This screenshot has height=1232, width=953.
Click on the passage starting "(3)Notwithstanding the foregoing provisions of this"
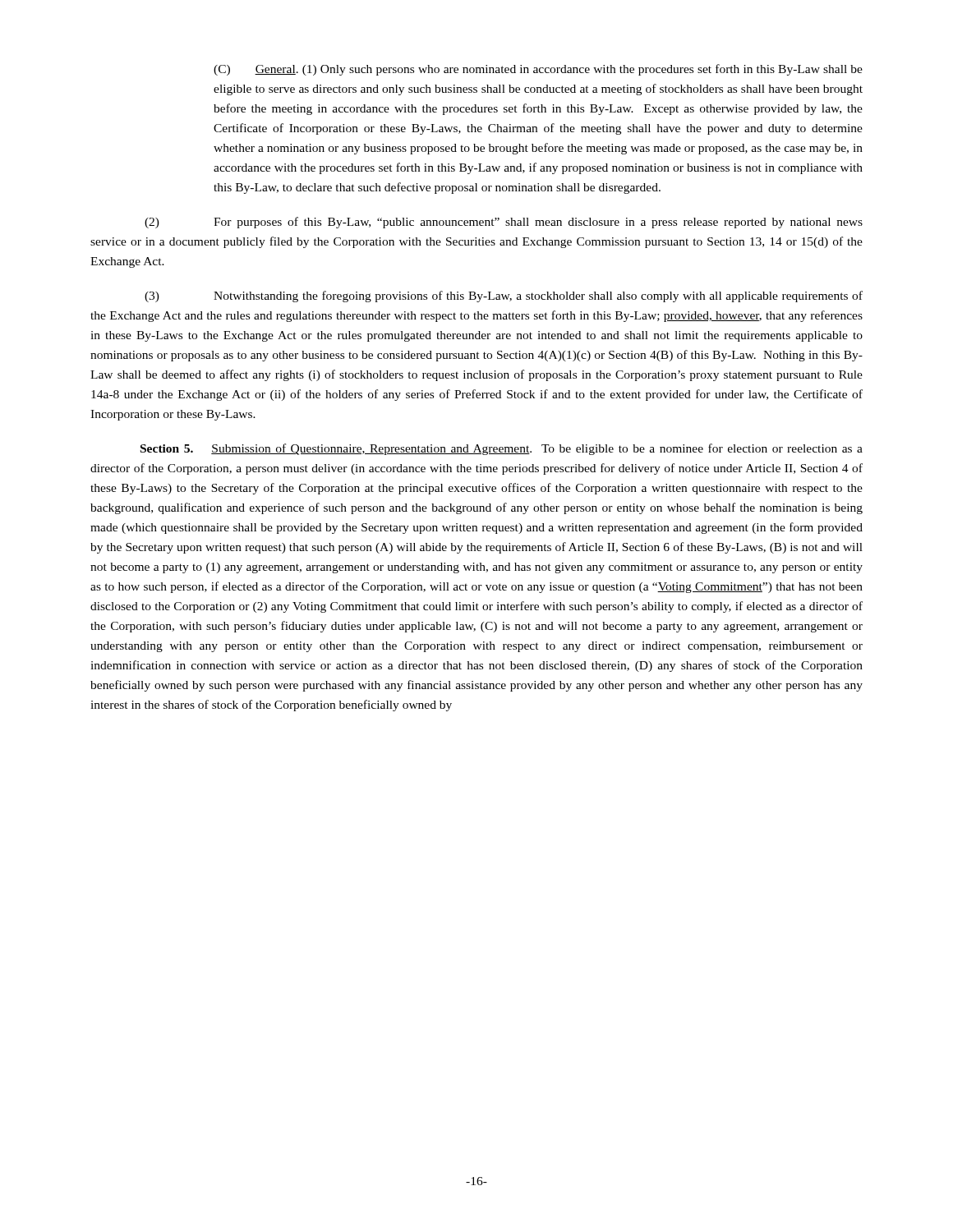(x=476, y=353)
